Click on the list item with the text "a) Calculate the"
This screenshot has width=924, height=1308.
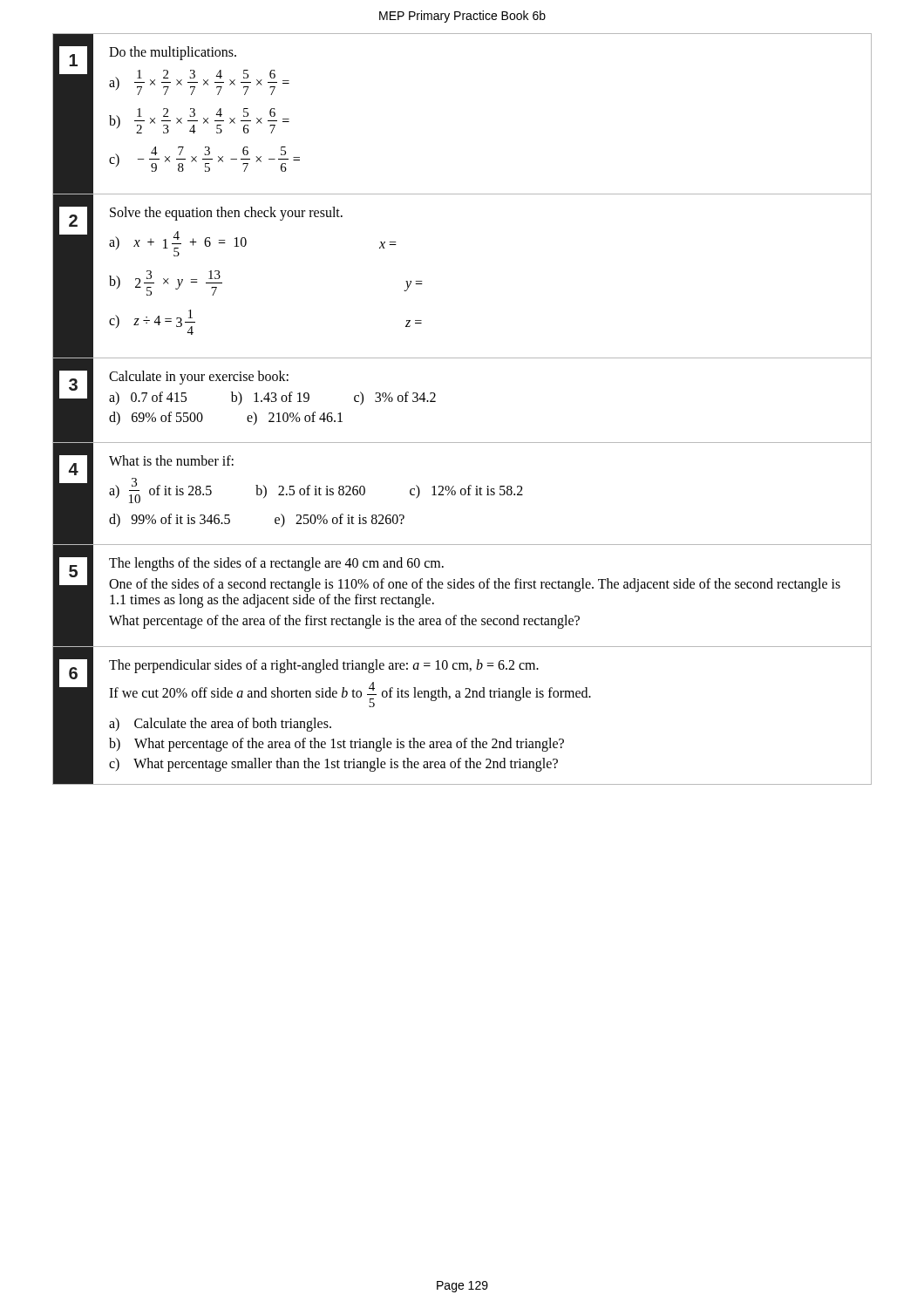coord(220,723)
